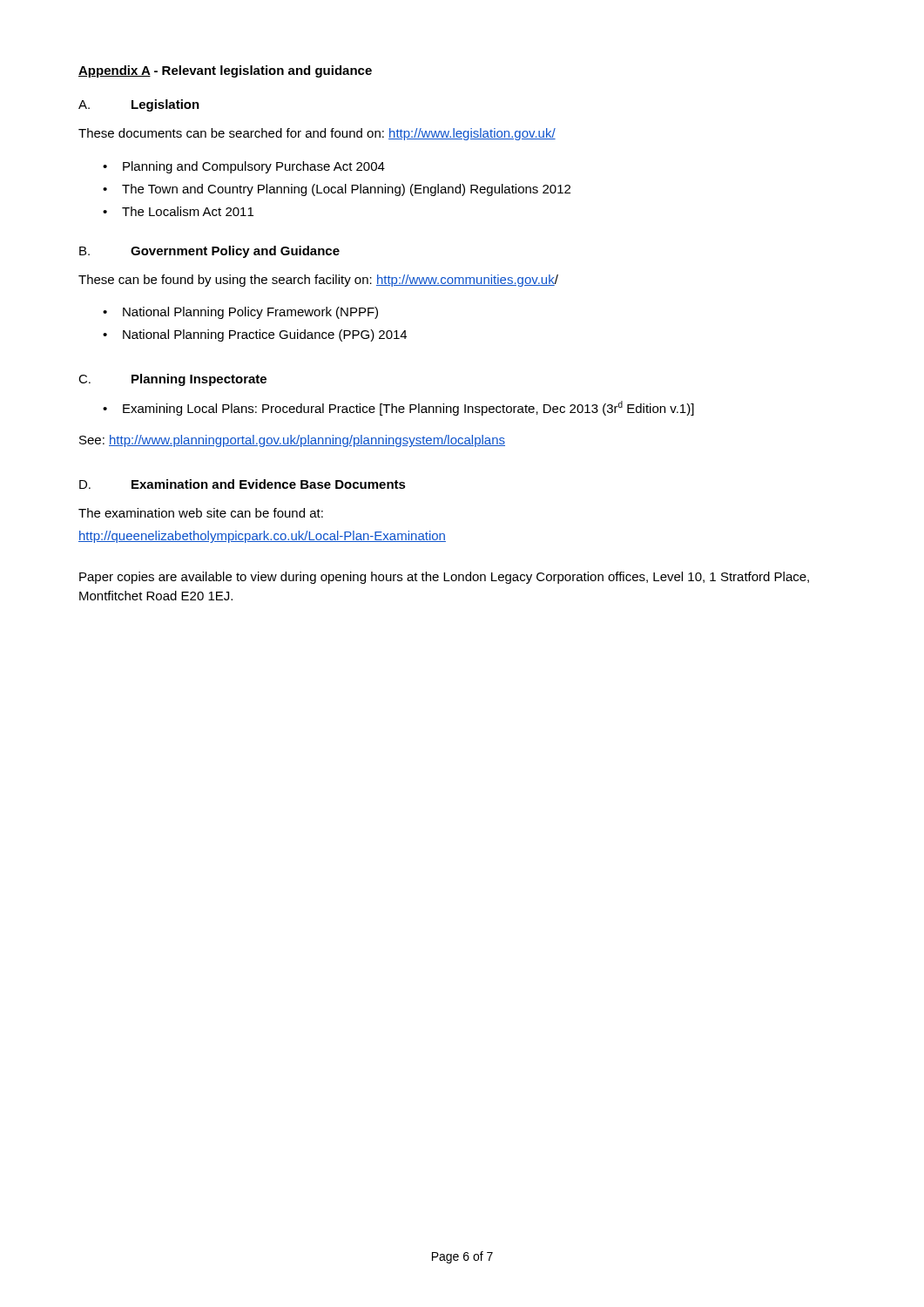Click on the block starting "The examination web site can"

click(x=201, y=513)
